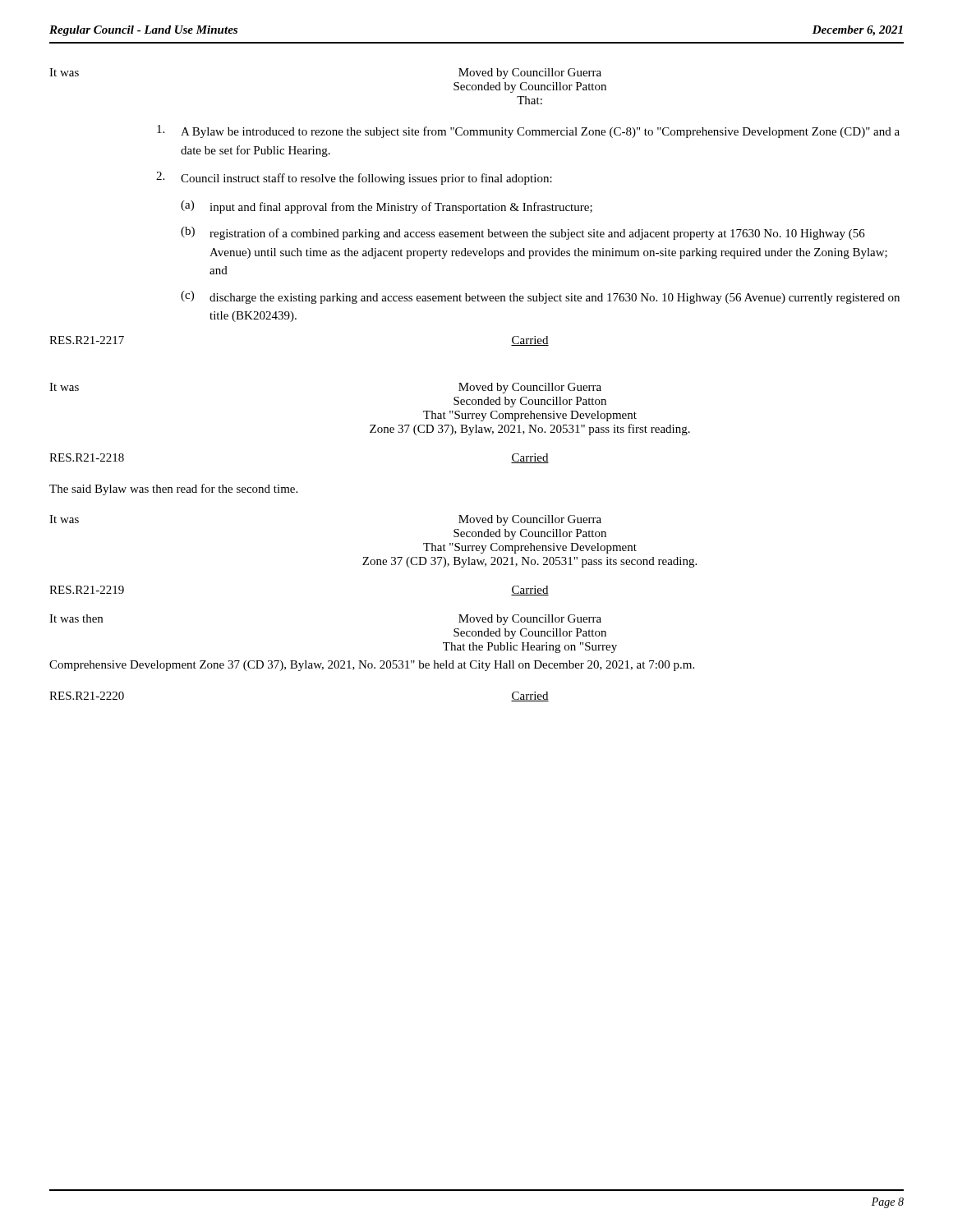Point to the block starting "(c) discharge the existing parking and access"
This screenshot has width=953, height=1232.
tap(542, 306)
